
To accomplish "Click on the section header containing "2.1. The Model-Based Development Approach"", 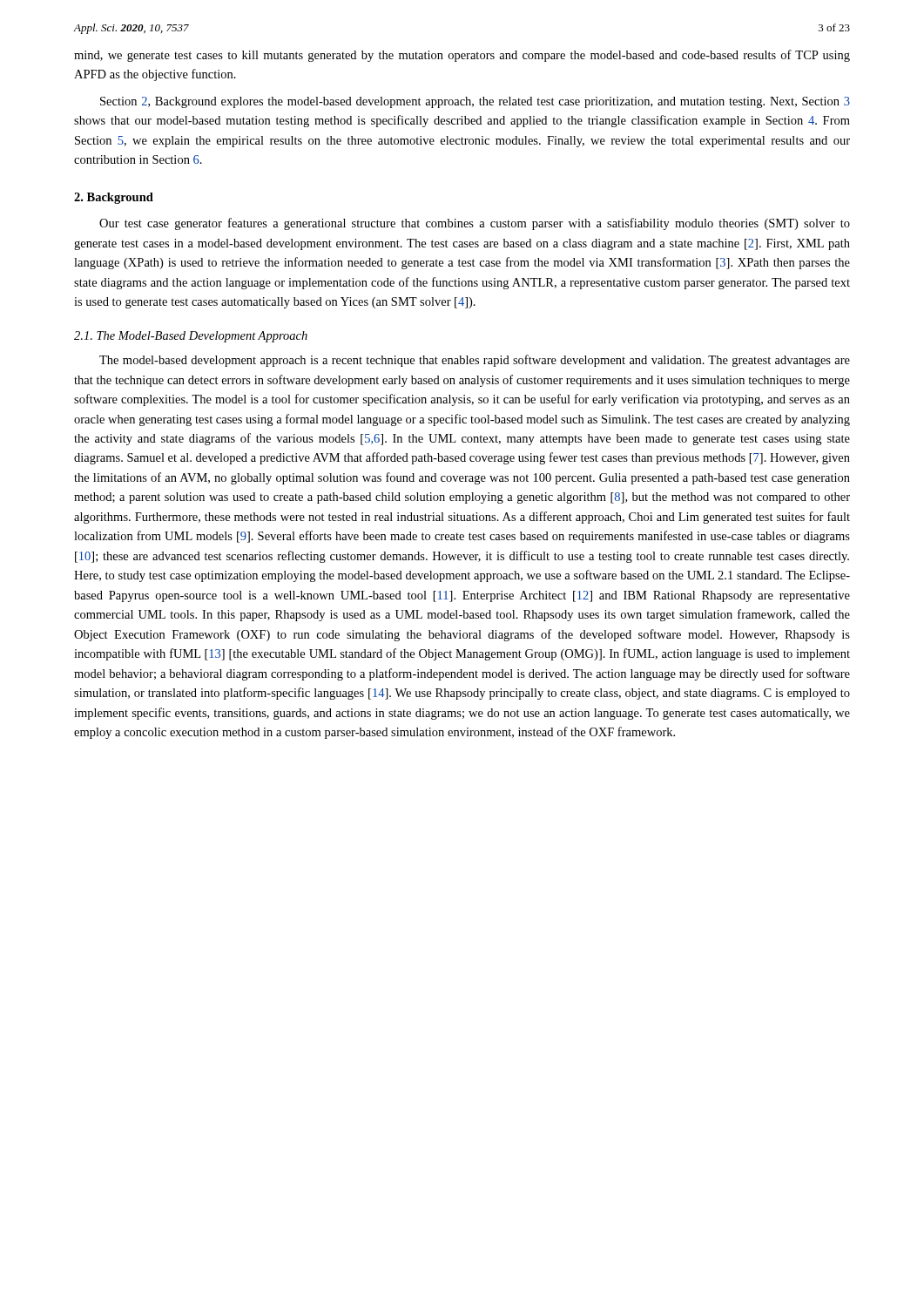I will pyautogui.click(x=191, y=335).
